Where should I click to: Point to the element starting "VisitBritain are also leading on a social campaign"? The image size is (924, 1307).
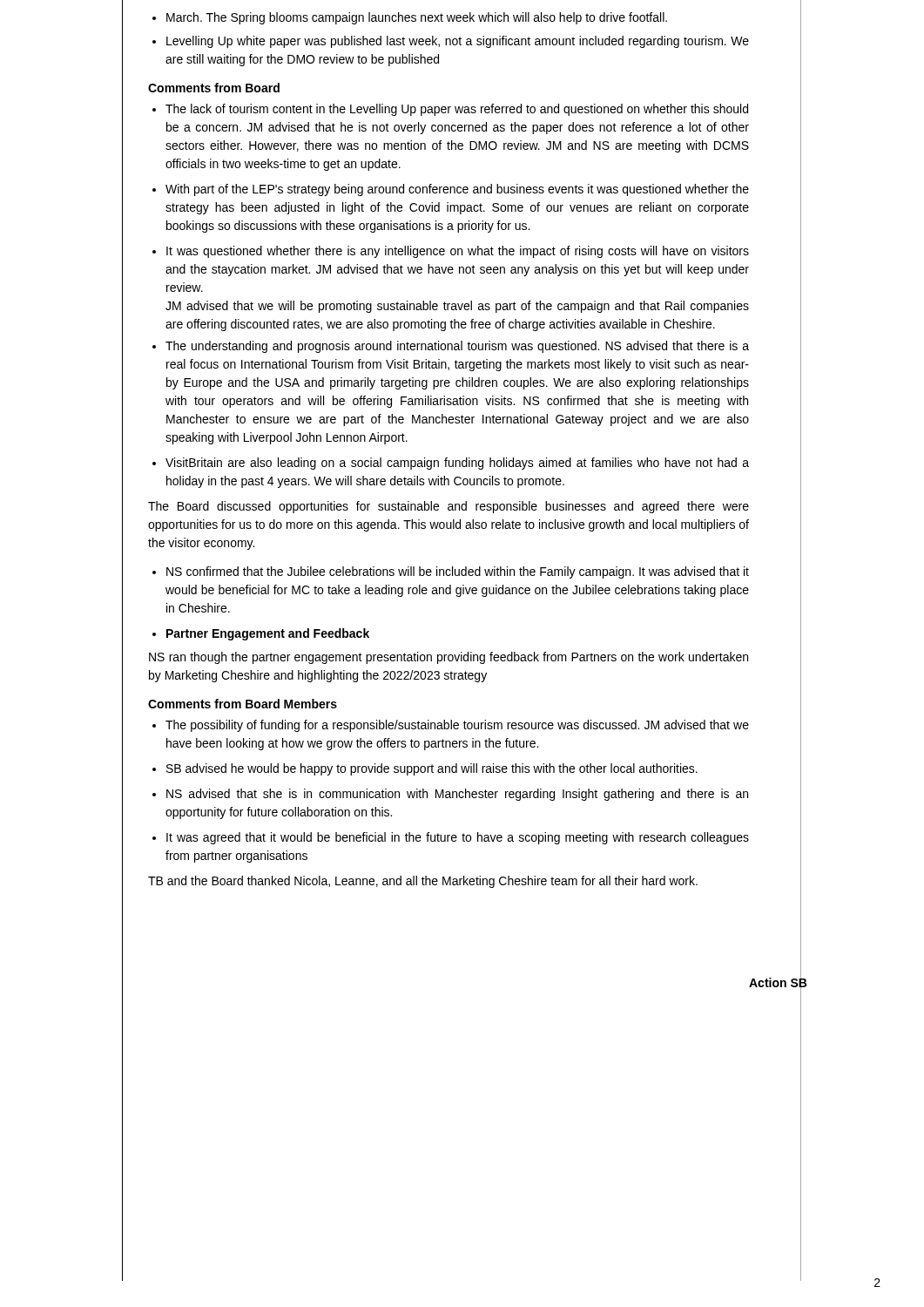449,472
